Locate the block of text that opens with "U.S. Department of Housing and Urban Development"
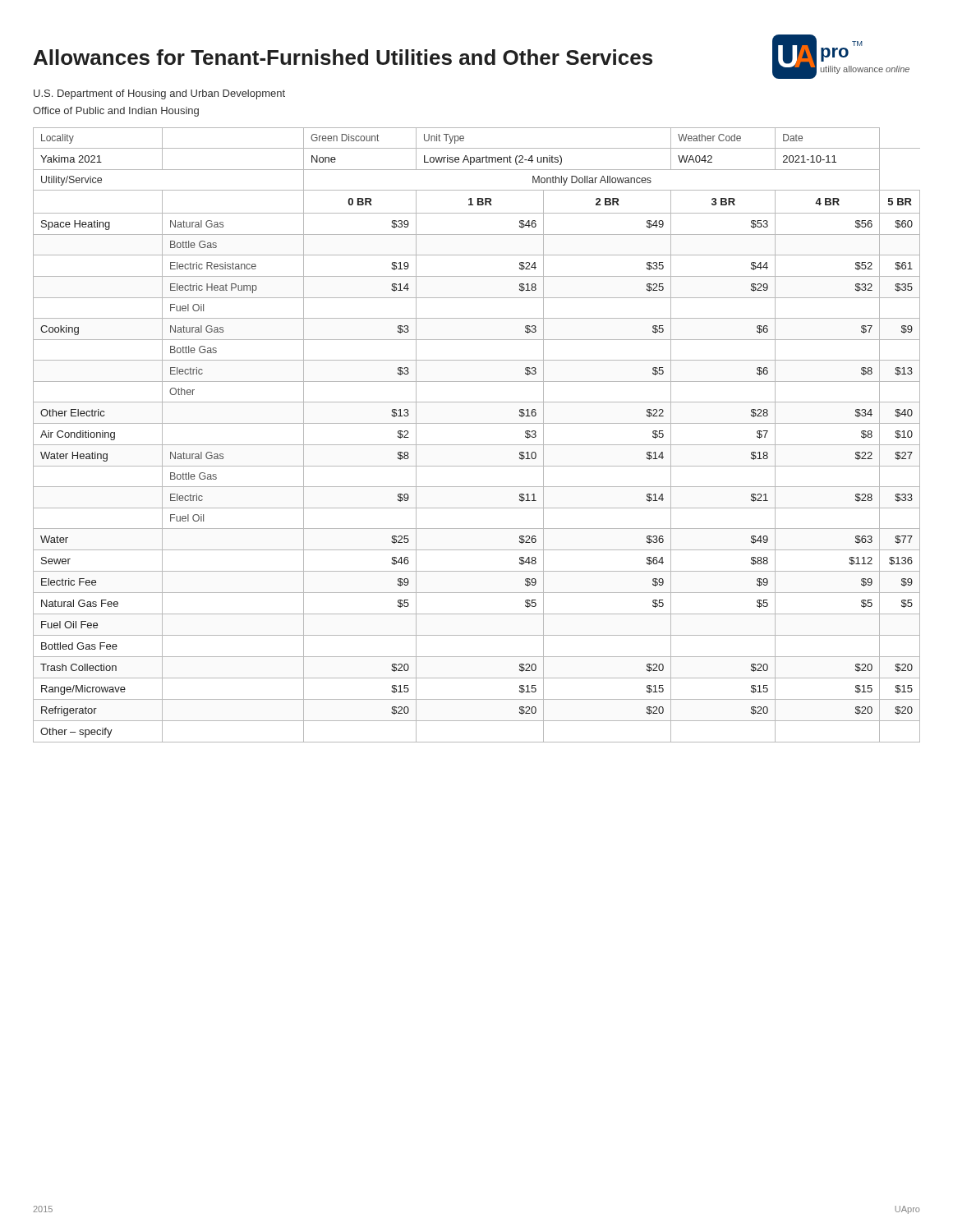953x1232 pixels. [159, 102]
